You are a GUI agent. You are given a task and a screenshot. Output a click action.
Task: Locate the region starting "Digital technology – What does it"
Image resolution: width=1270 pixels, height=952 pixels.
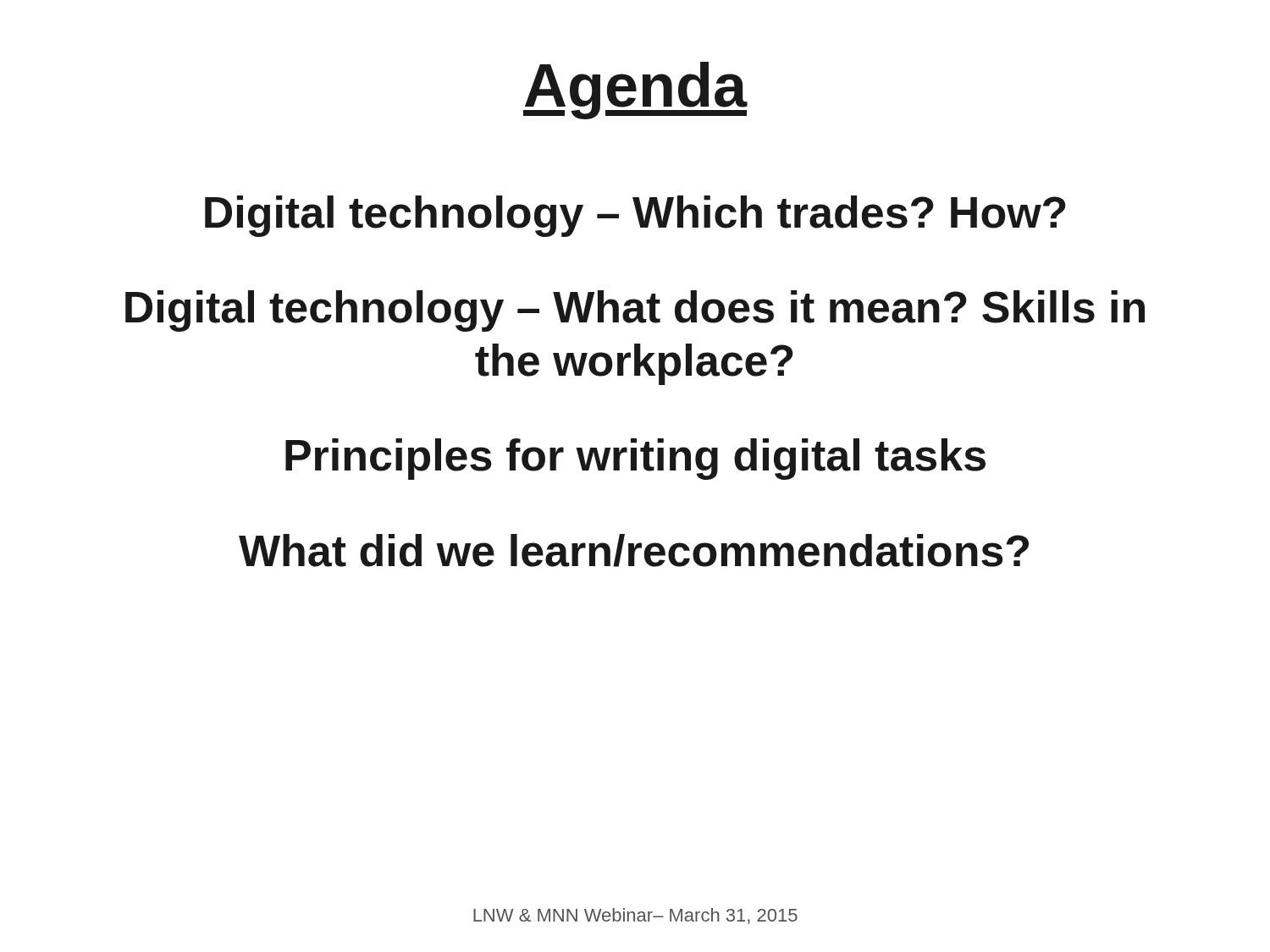coord(635,334)
